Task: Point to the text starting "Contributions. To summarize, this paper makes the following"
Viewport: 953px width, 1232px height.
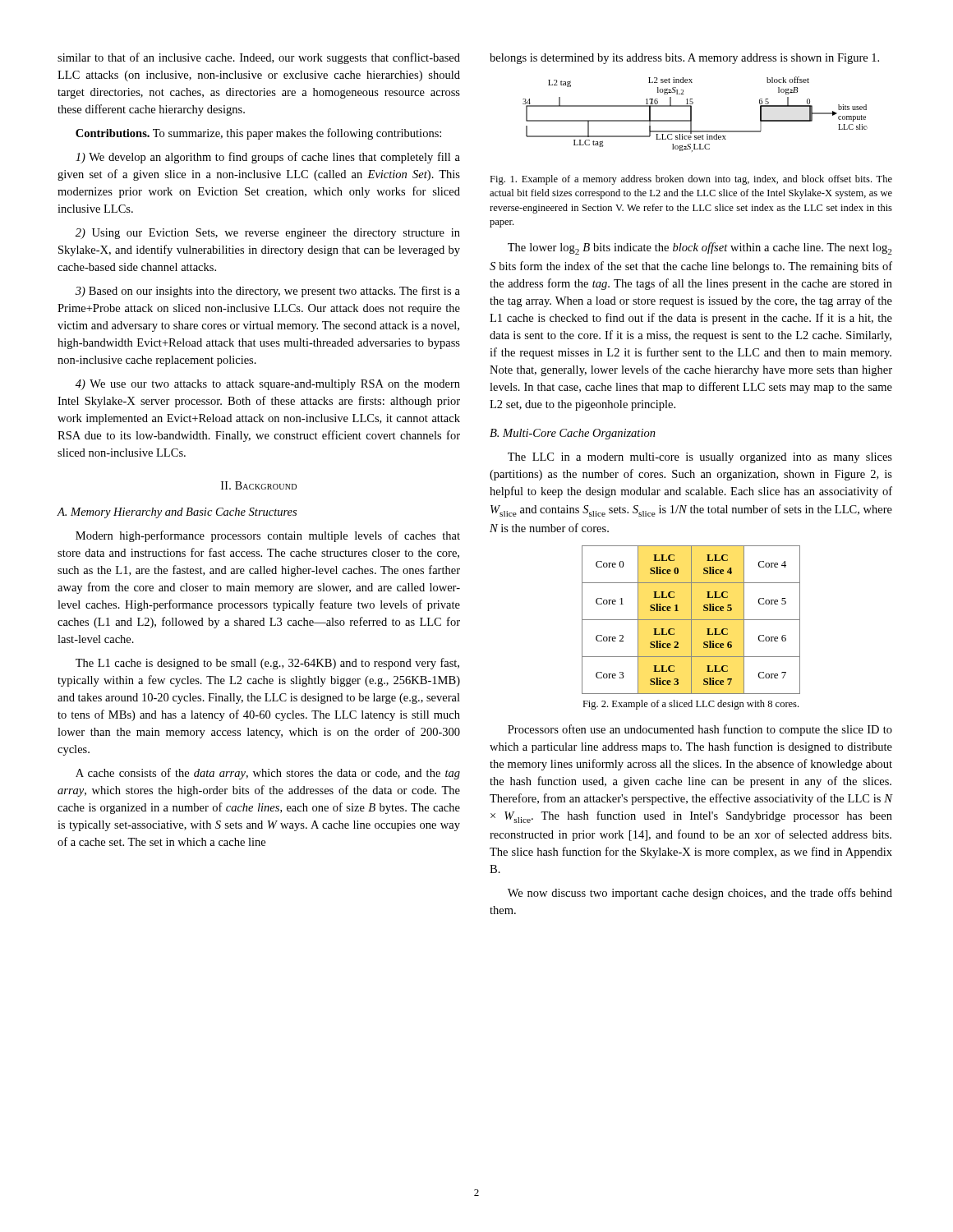Action: point(259,134)
